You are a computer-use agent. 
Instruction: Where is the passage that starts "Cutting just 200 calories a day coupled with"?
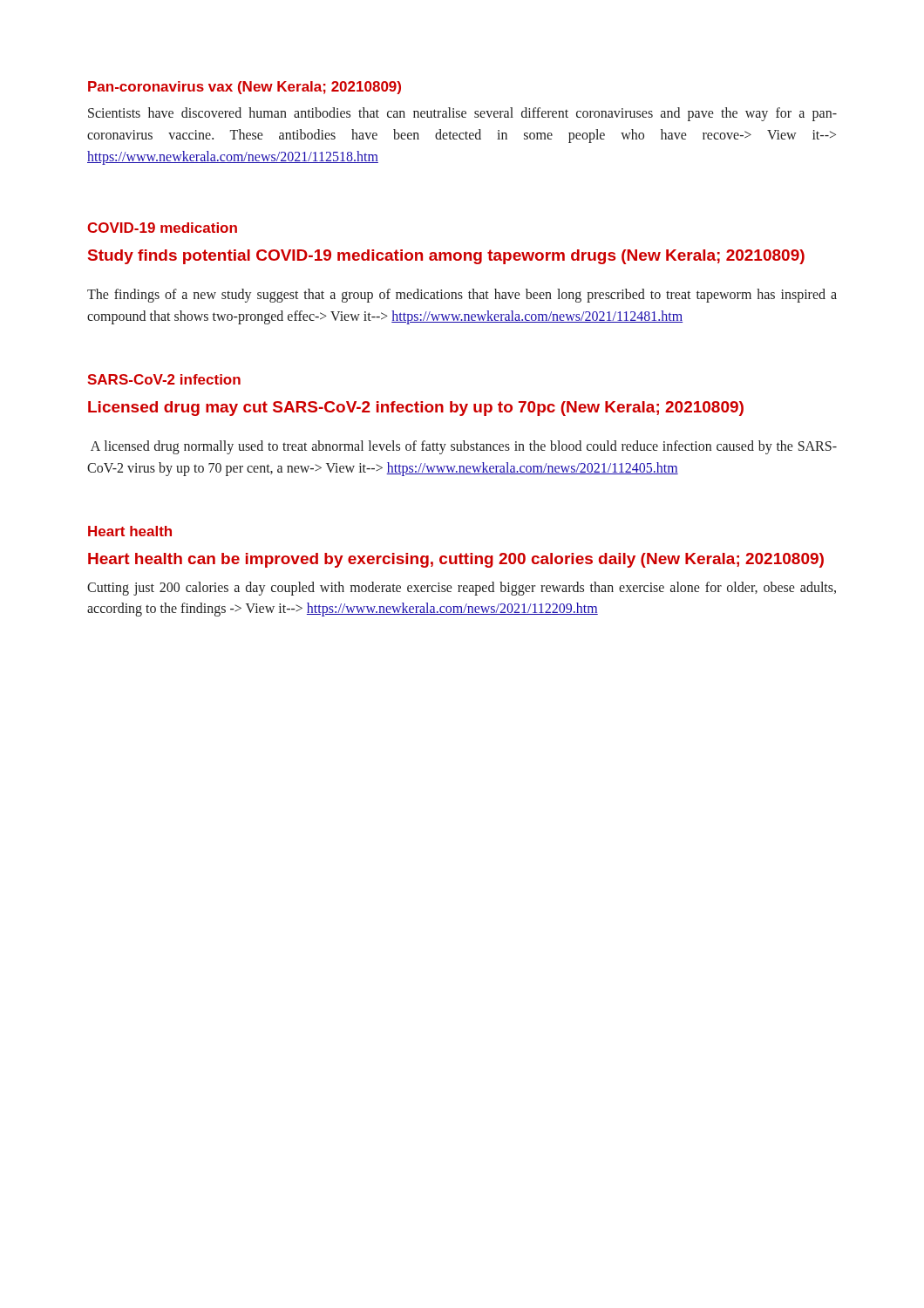462,599
